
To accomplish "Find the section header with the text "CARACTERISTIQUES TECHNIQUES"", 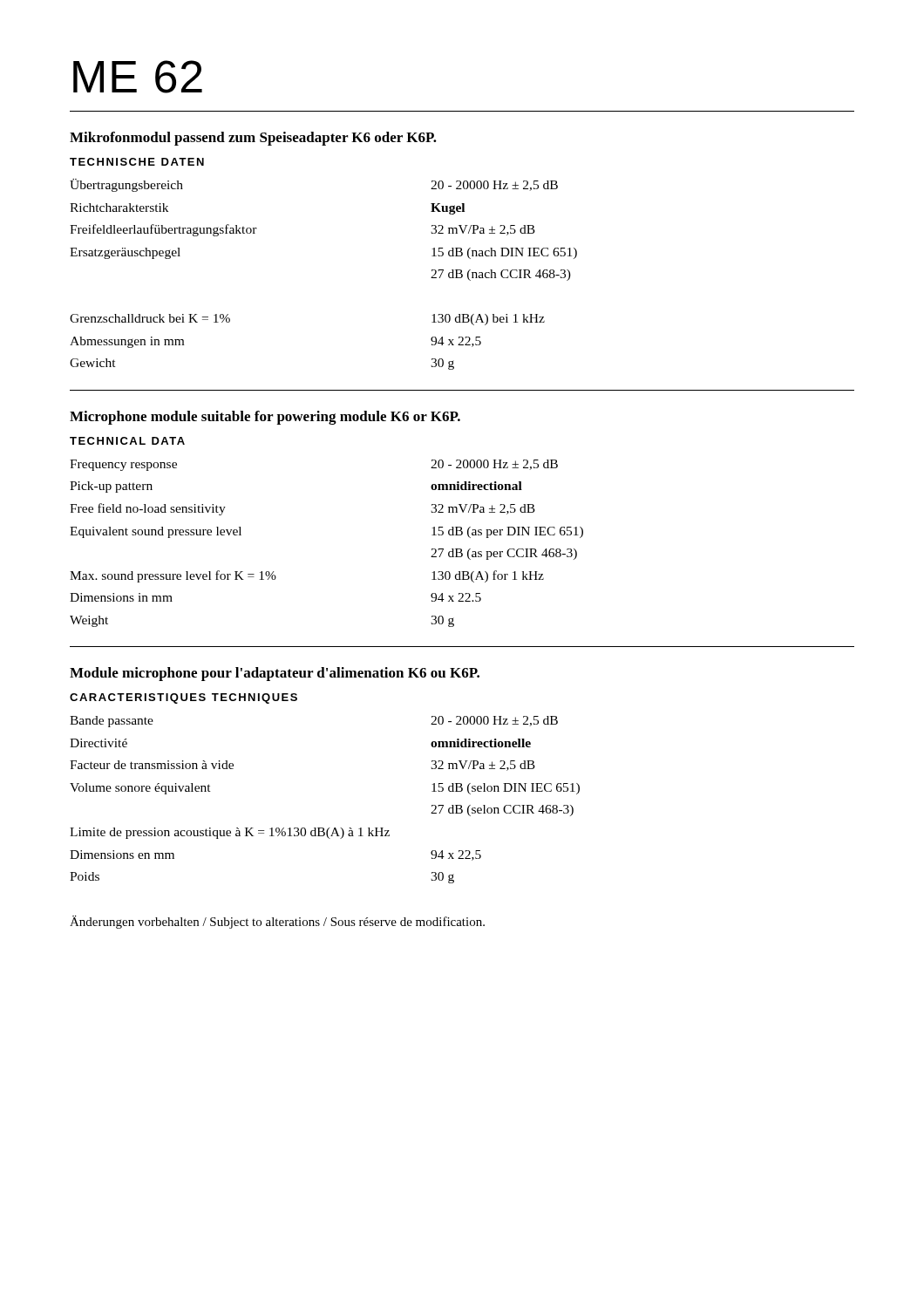I will 184,697.
